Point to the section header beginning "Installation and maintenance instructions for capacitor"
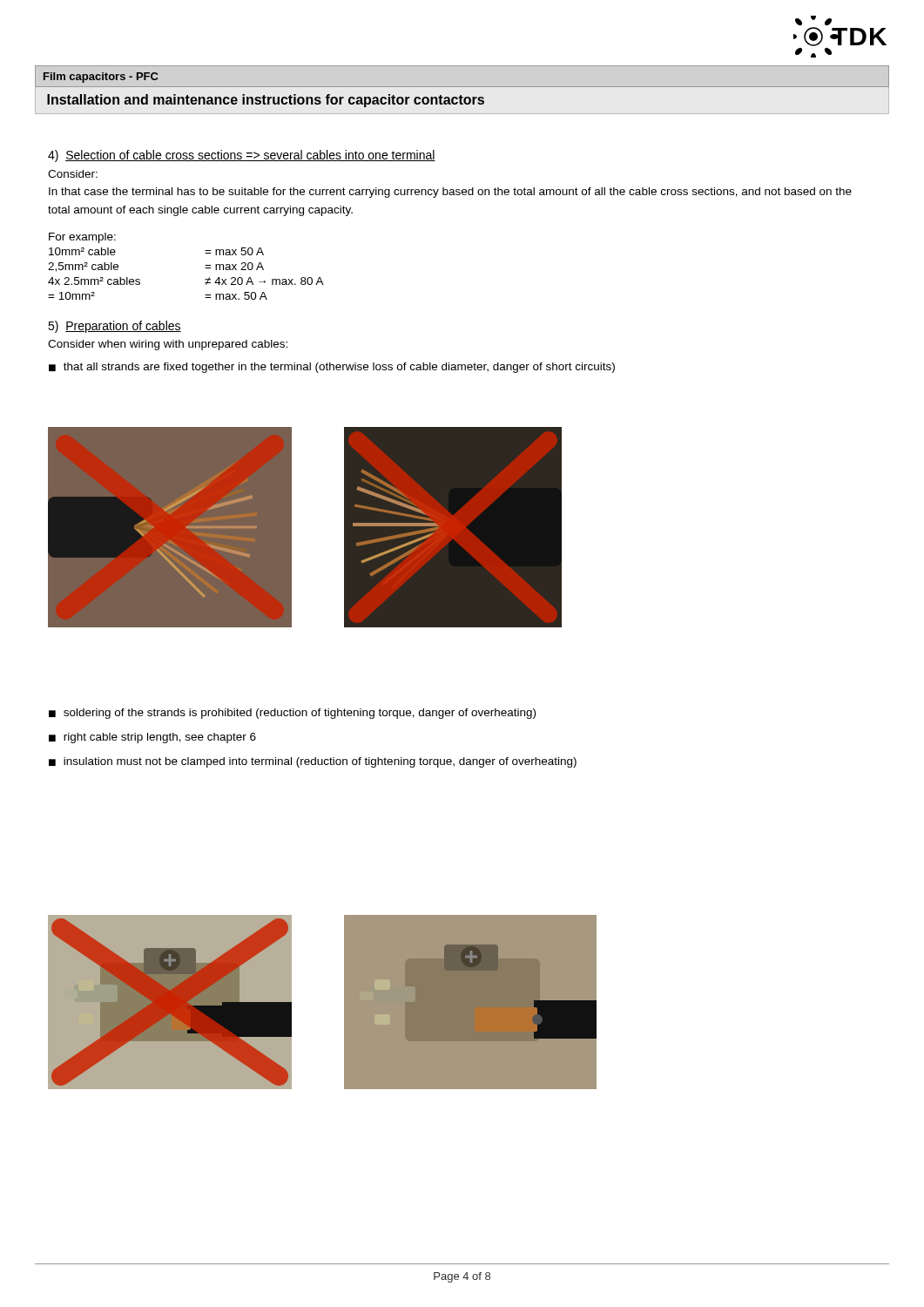Screen dimensions: 1307x924 click(264, 100)
